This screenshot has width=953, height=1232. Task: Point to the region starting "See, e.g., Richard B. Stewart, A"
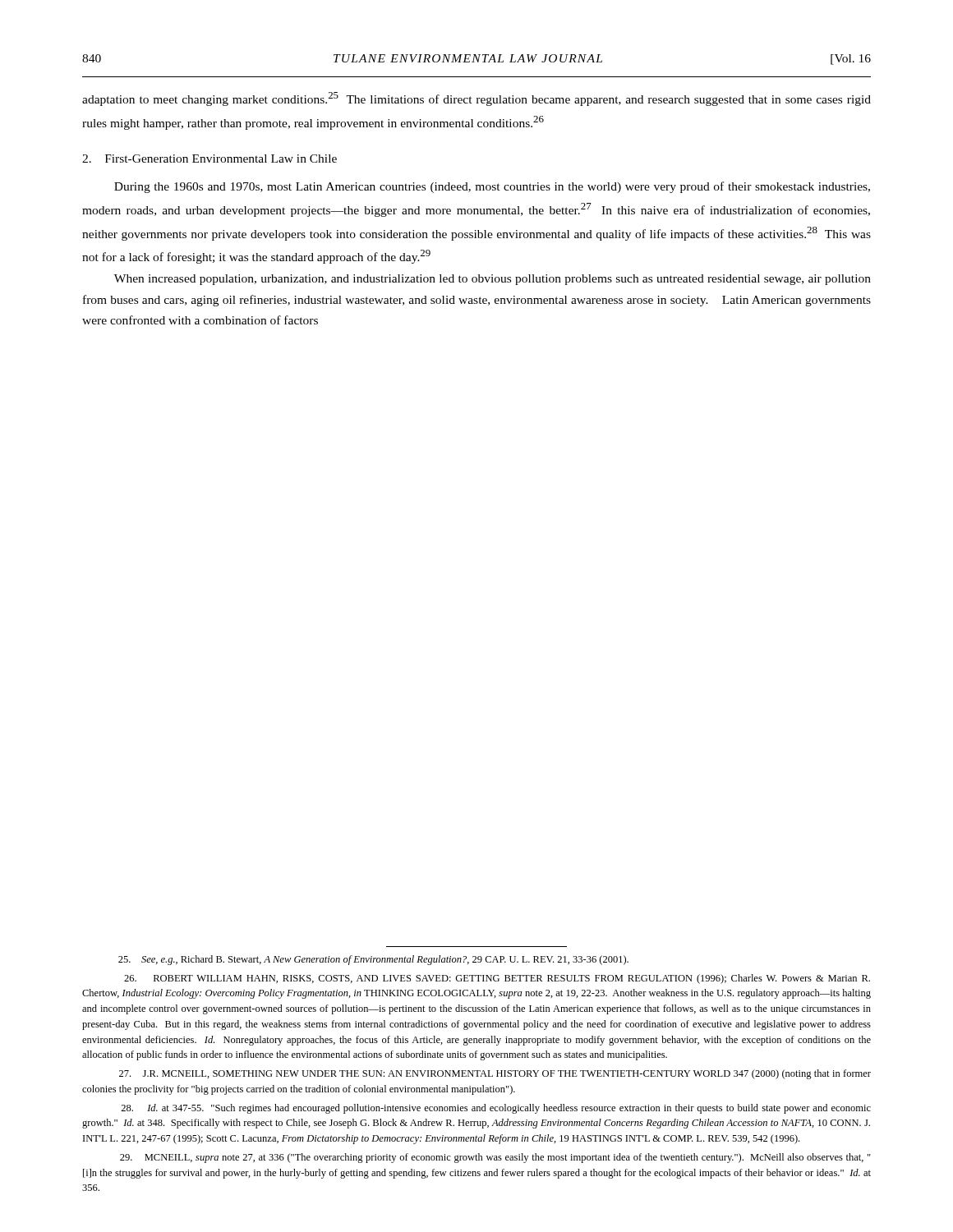pos(476,959)
